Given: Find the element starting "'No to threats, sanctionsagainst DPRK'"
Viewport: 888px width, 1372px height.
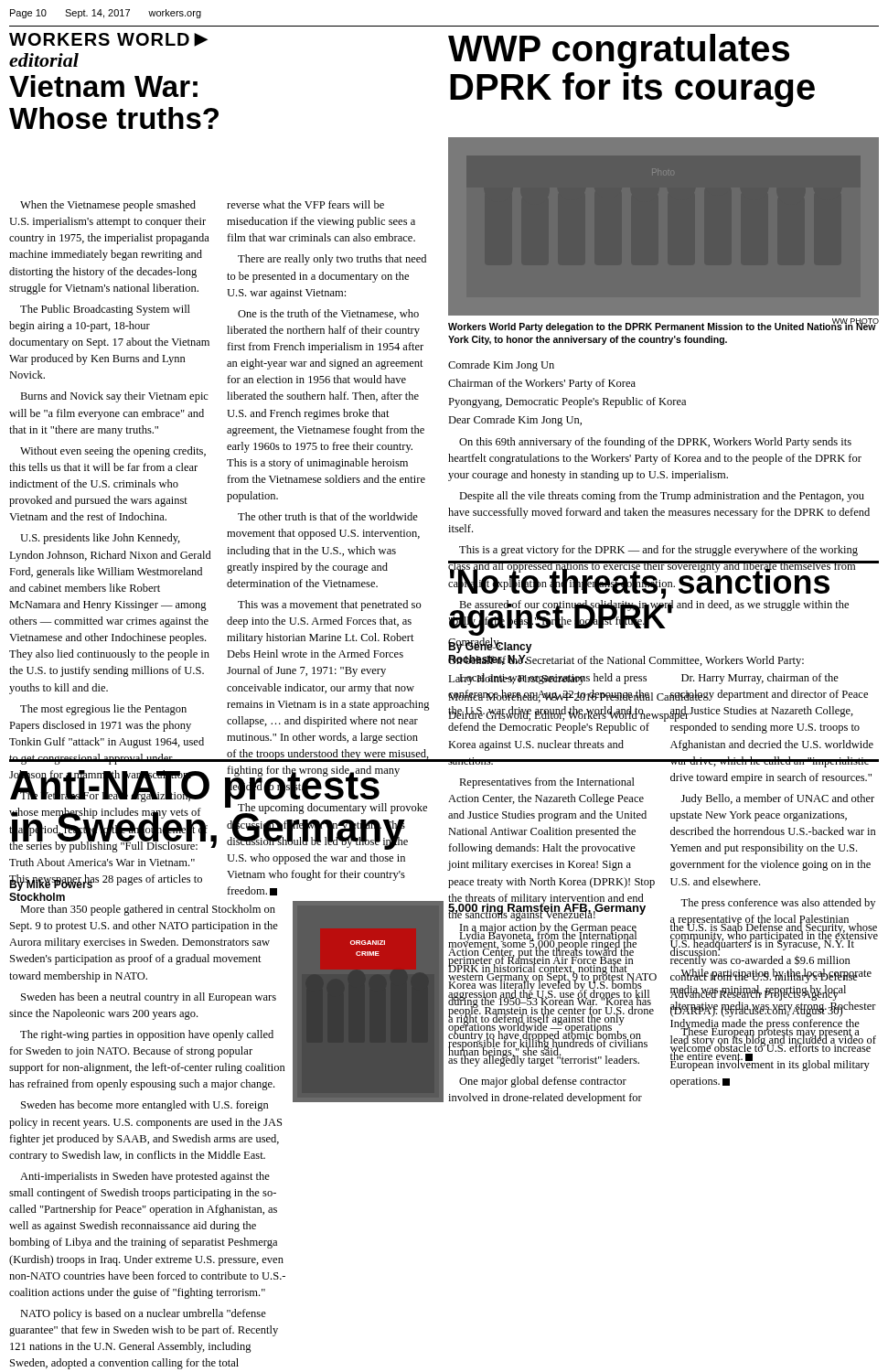Looking at the screenshot, I should (663, 600).
